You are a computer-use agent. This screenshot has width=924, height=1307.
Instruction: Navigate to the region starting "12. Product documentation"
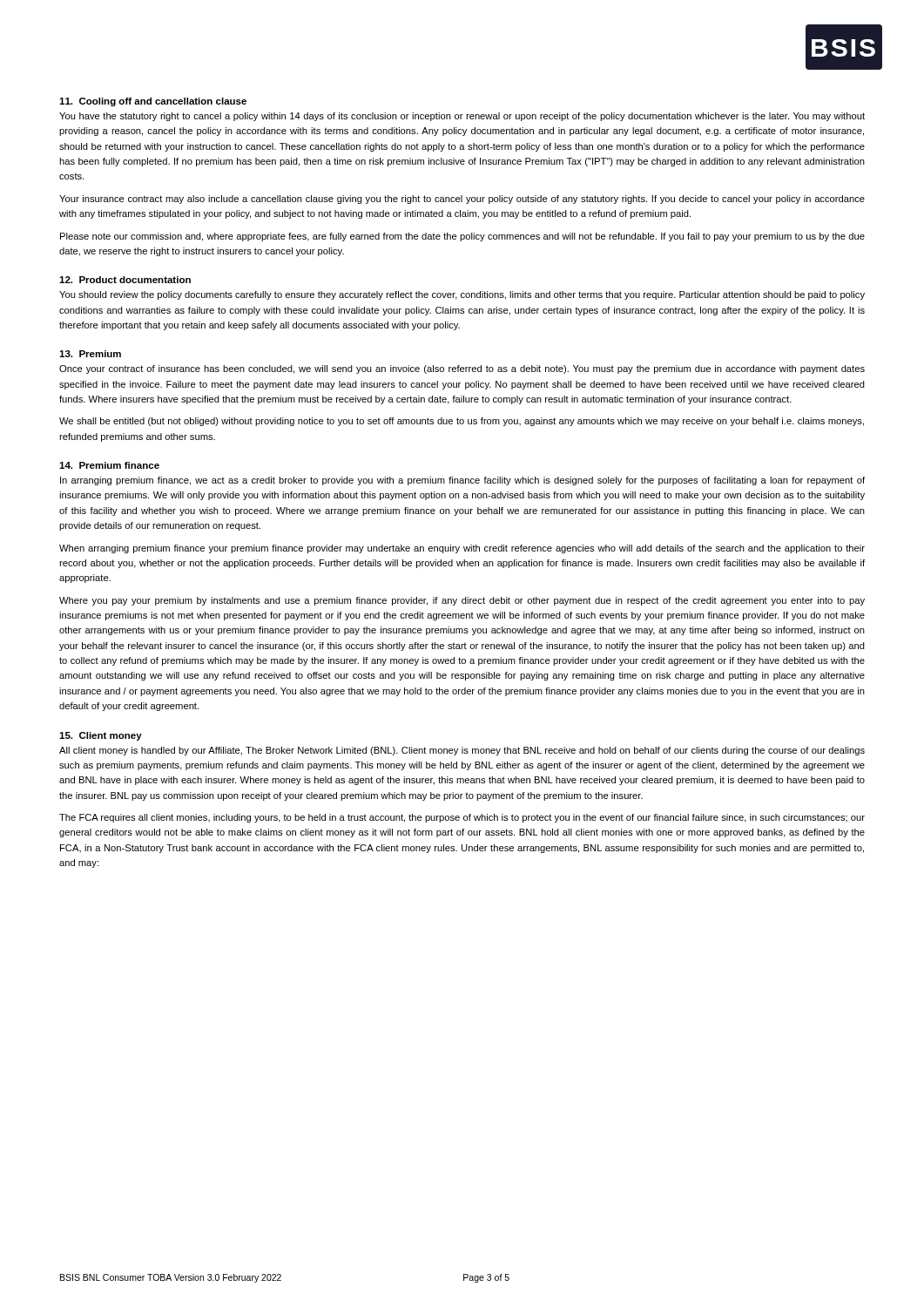pyautogui.click(x=125, y=280)
